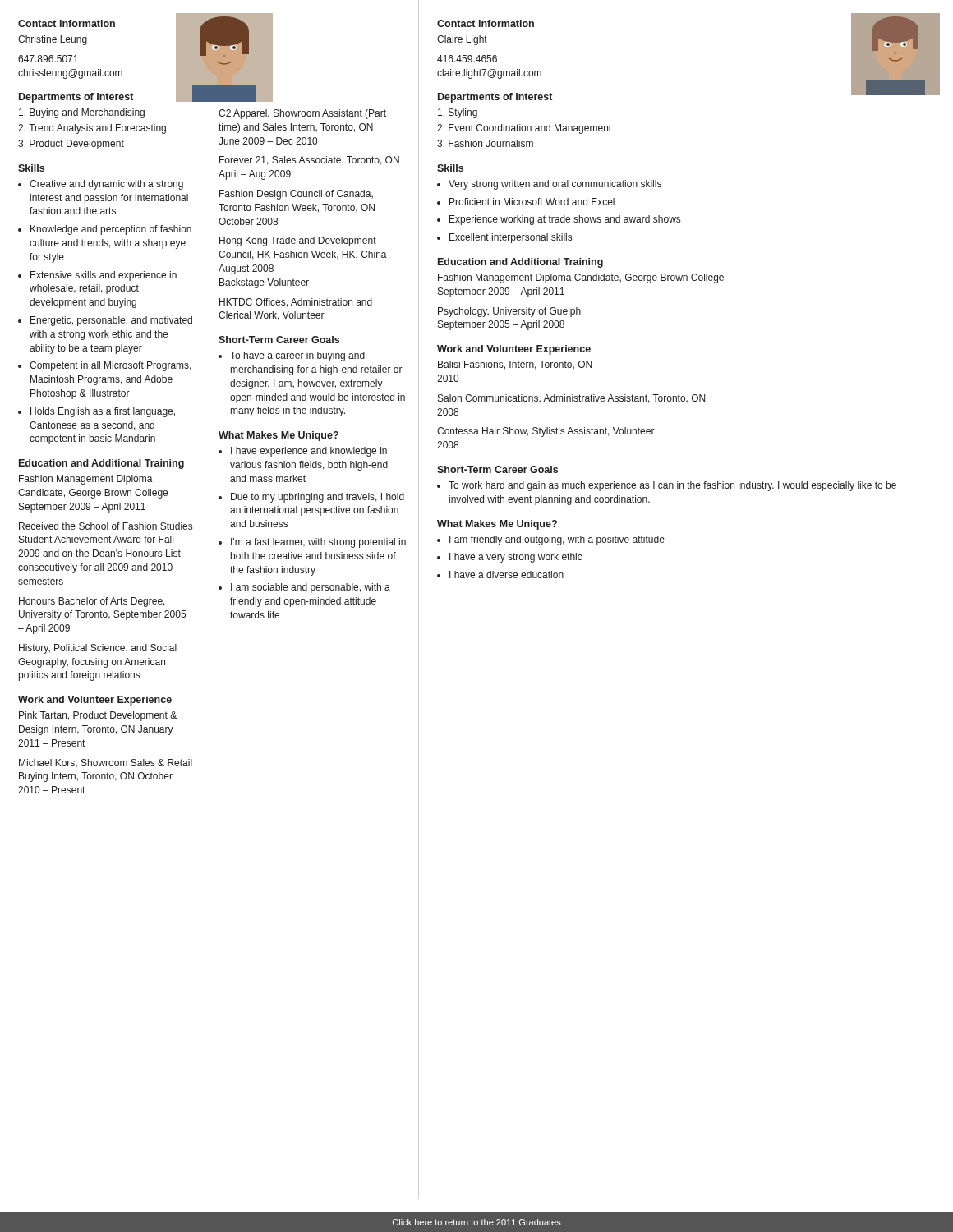This screenshot has width=953, height=1232.
Task: Locate the element starting "Holds English as a first language, Cantonese"
Action: [x=103, y=425]
